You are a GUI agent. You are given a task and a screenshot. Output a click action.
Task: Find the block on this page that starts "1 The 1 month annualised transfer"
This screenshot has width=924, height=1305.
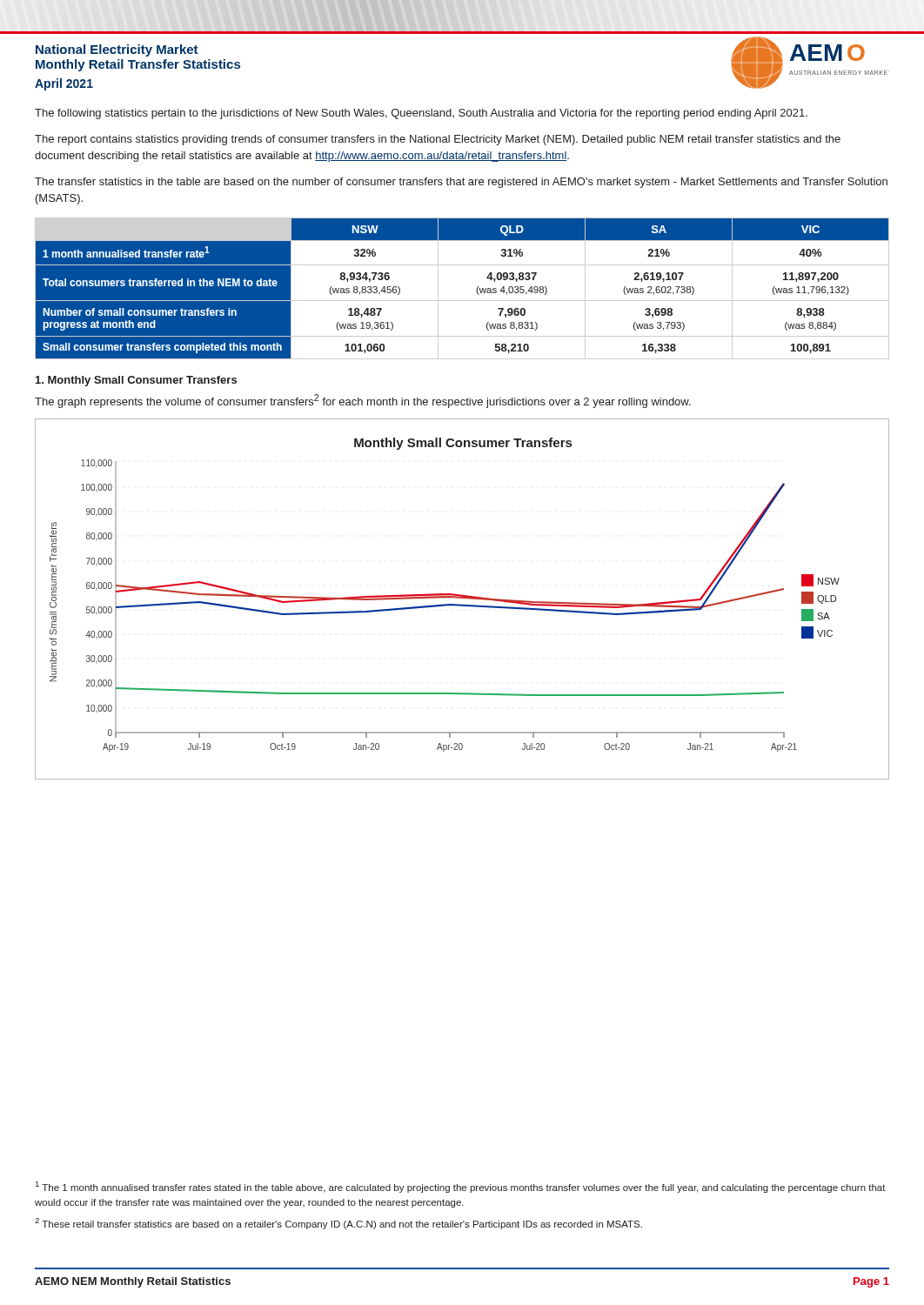[460, 1193]
